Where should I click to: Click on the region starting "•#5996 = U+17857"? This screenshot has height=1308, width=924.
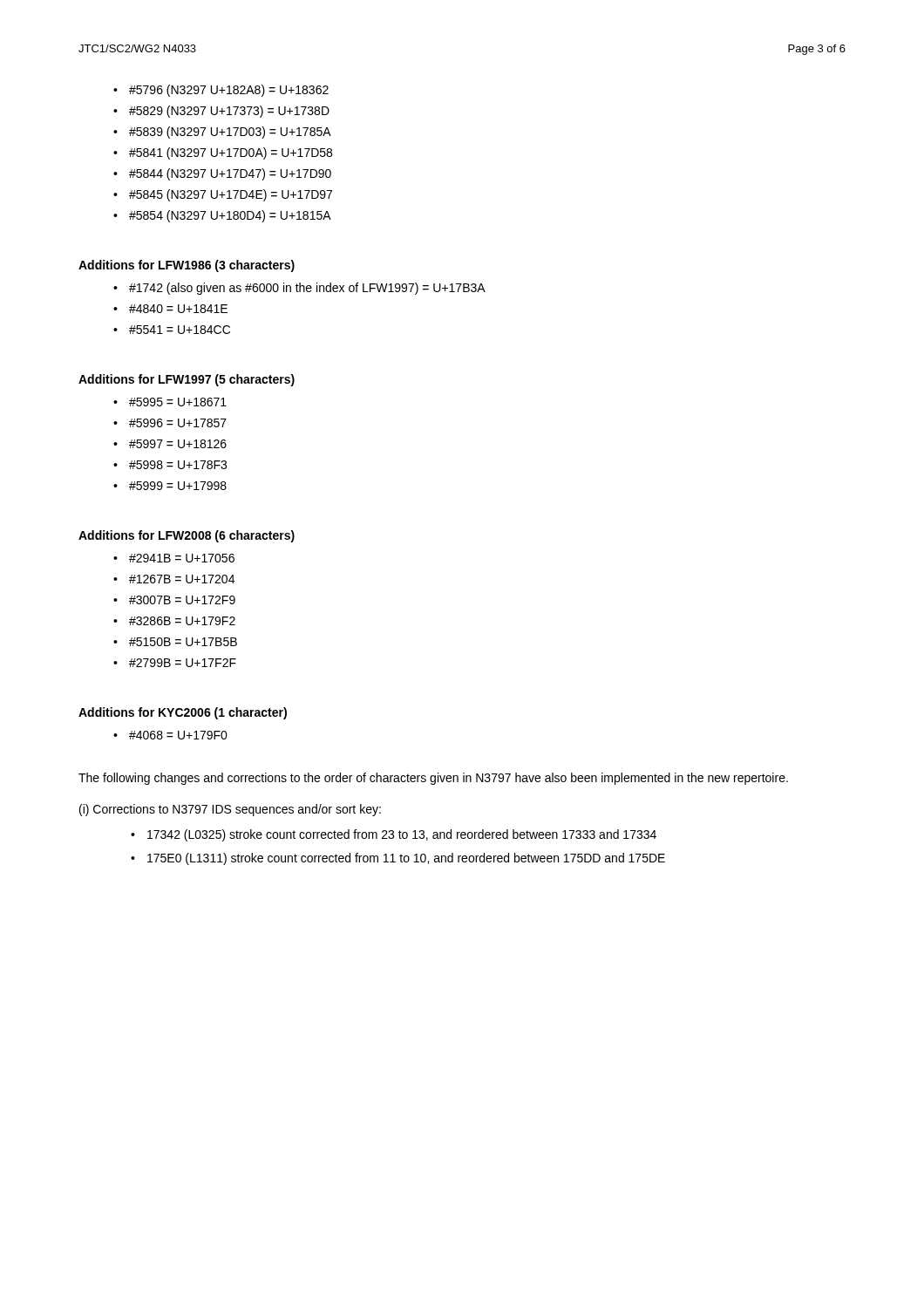click(170, 423)
